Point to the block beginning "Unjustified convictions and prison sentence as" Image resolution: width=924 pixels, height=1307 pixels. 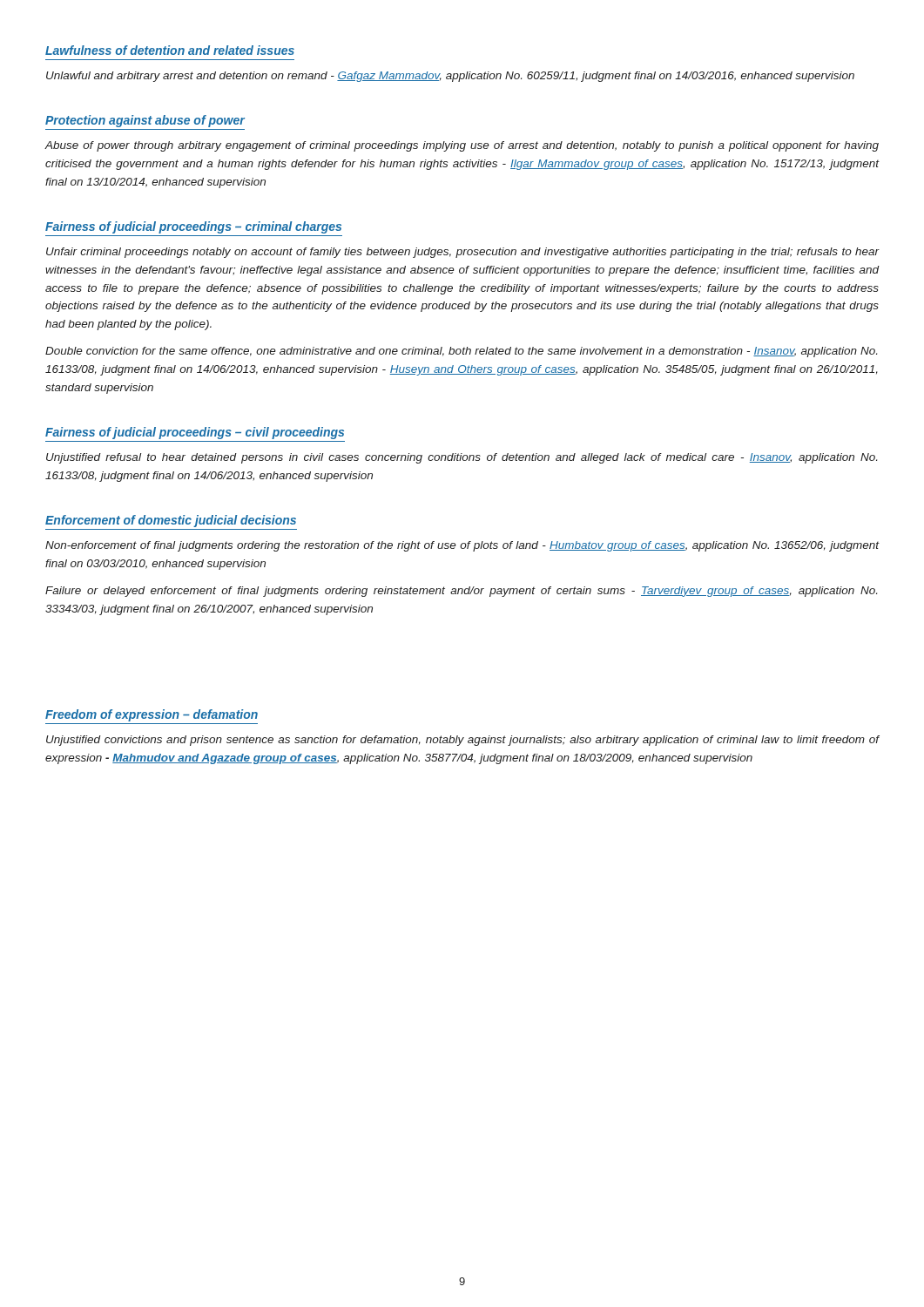tap(462, 749)
